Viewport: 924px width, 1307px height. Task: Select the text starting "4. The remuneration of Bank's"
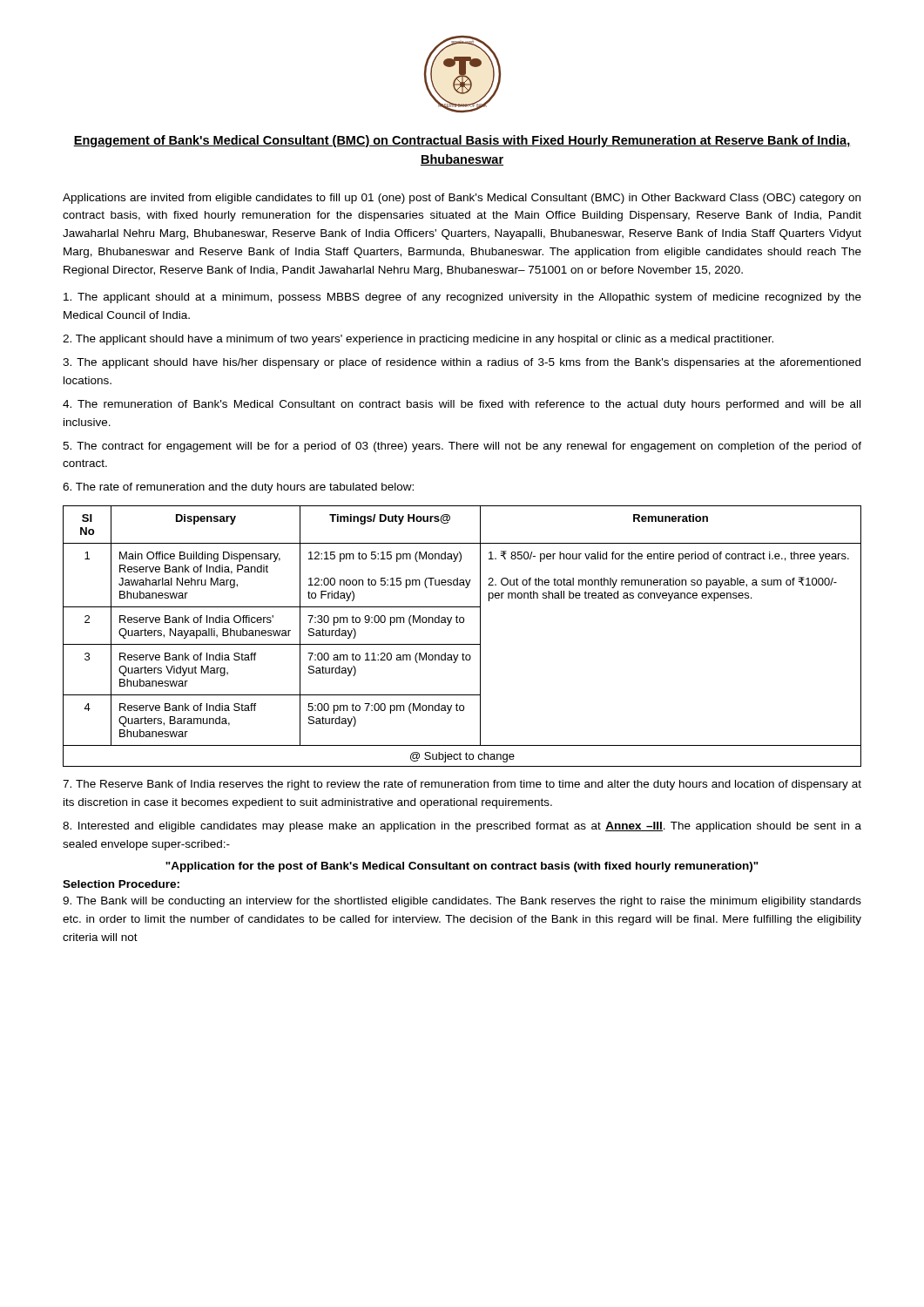(x=462, y=413)
